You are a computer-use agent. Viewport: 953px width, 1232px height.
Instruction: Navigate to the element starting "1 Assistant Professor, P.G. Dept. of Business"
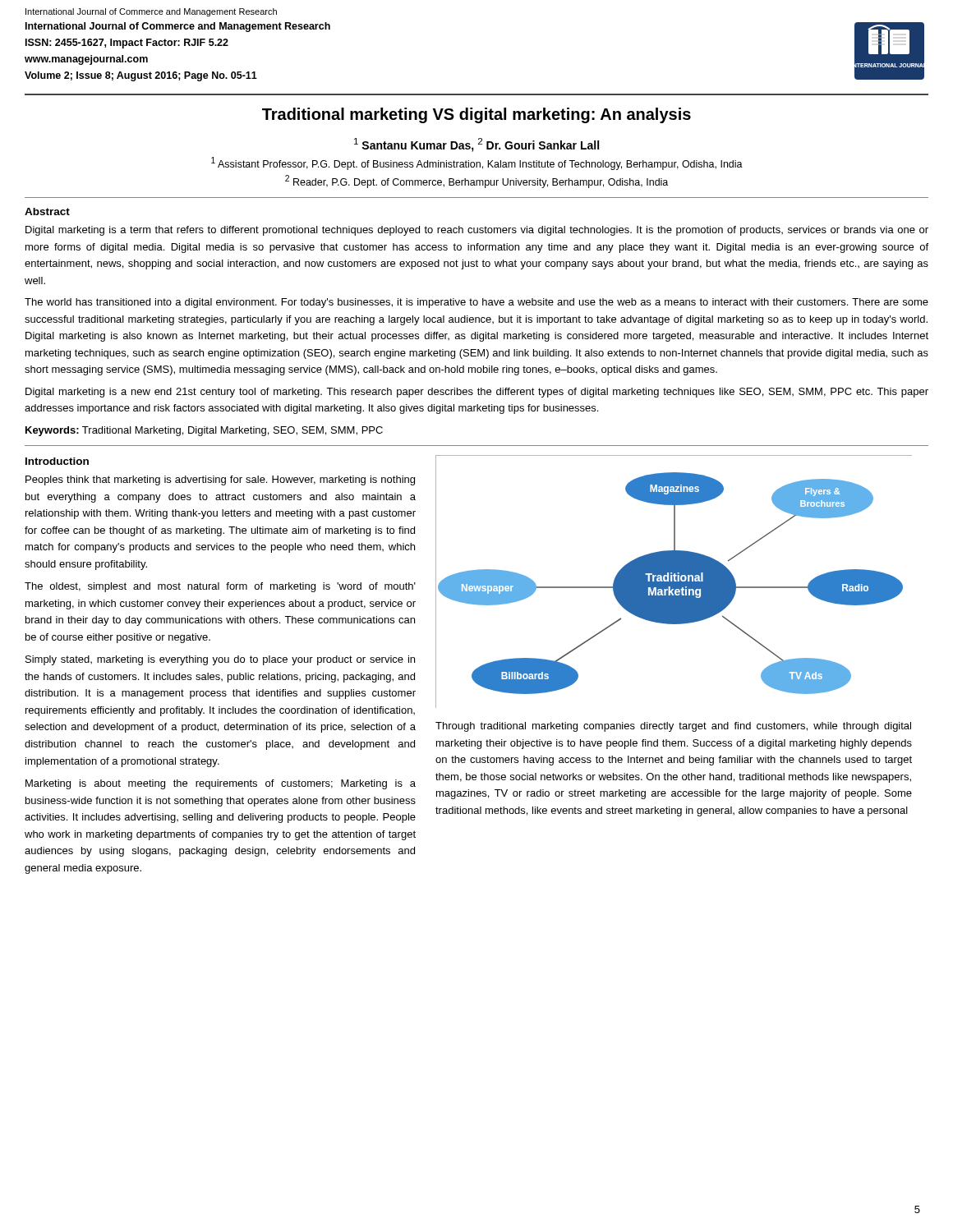(476, 173)
